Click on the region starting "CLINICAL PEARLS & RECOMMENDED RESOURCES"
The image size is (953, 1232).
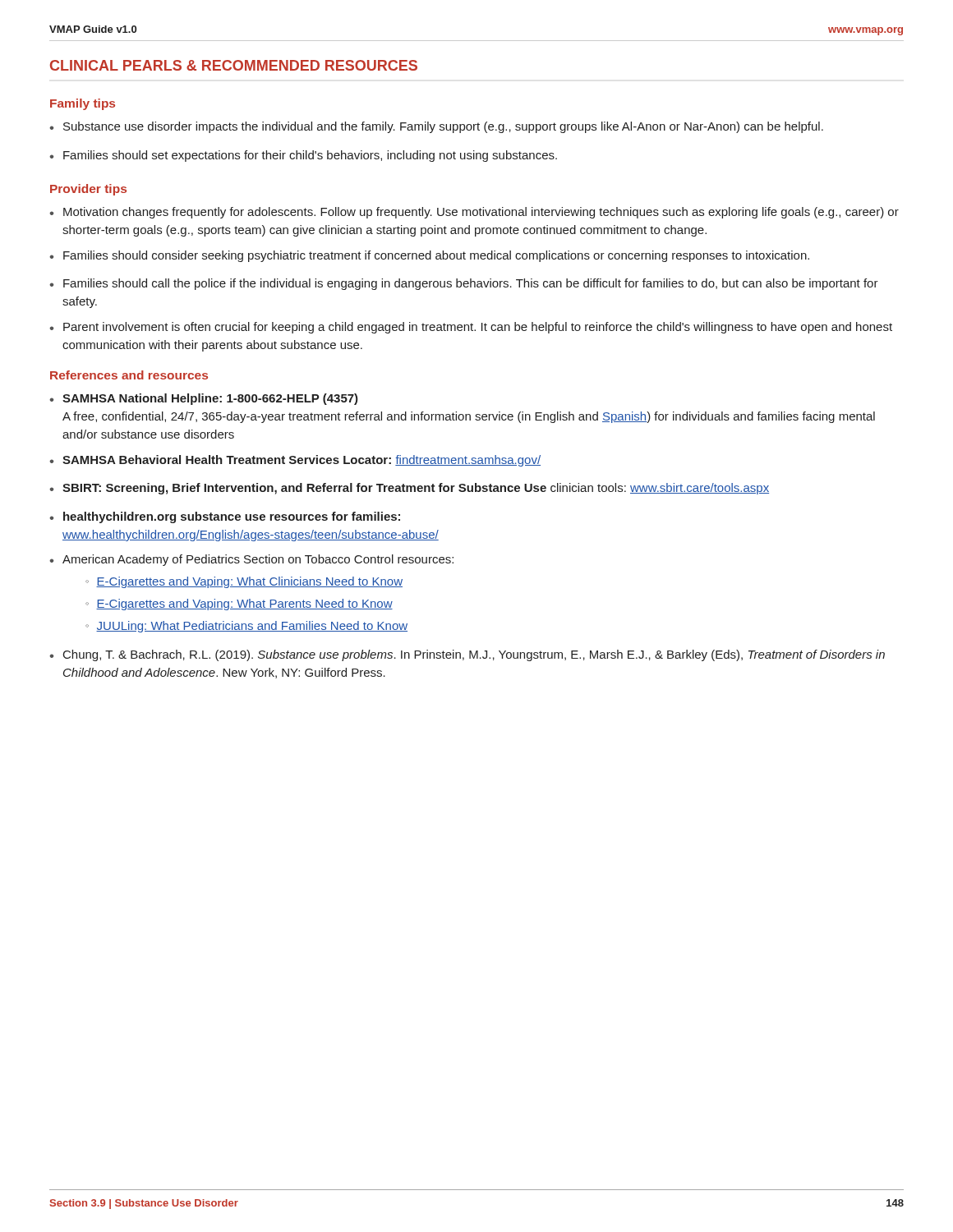click(234, 66)
